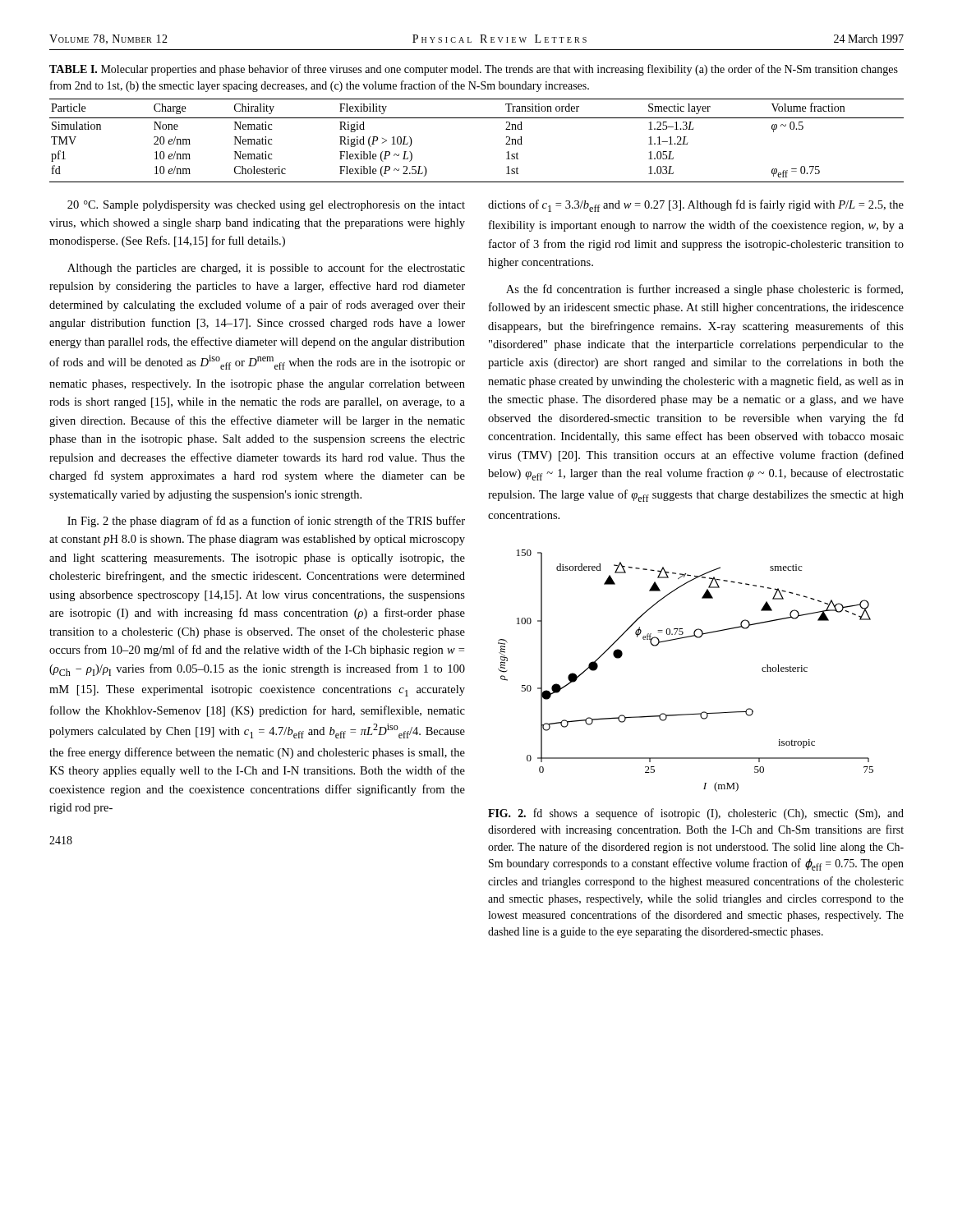Screen dimensions: 1232x953
Task: Click the passage that begins "As the fd concentration is"
Action: click(696, 402)
